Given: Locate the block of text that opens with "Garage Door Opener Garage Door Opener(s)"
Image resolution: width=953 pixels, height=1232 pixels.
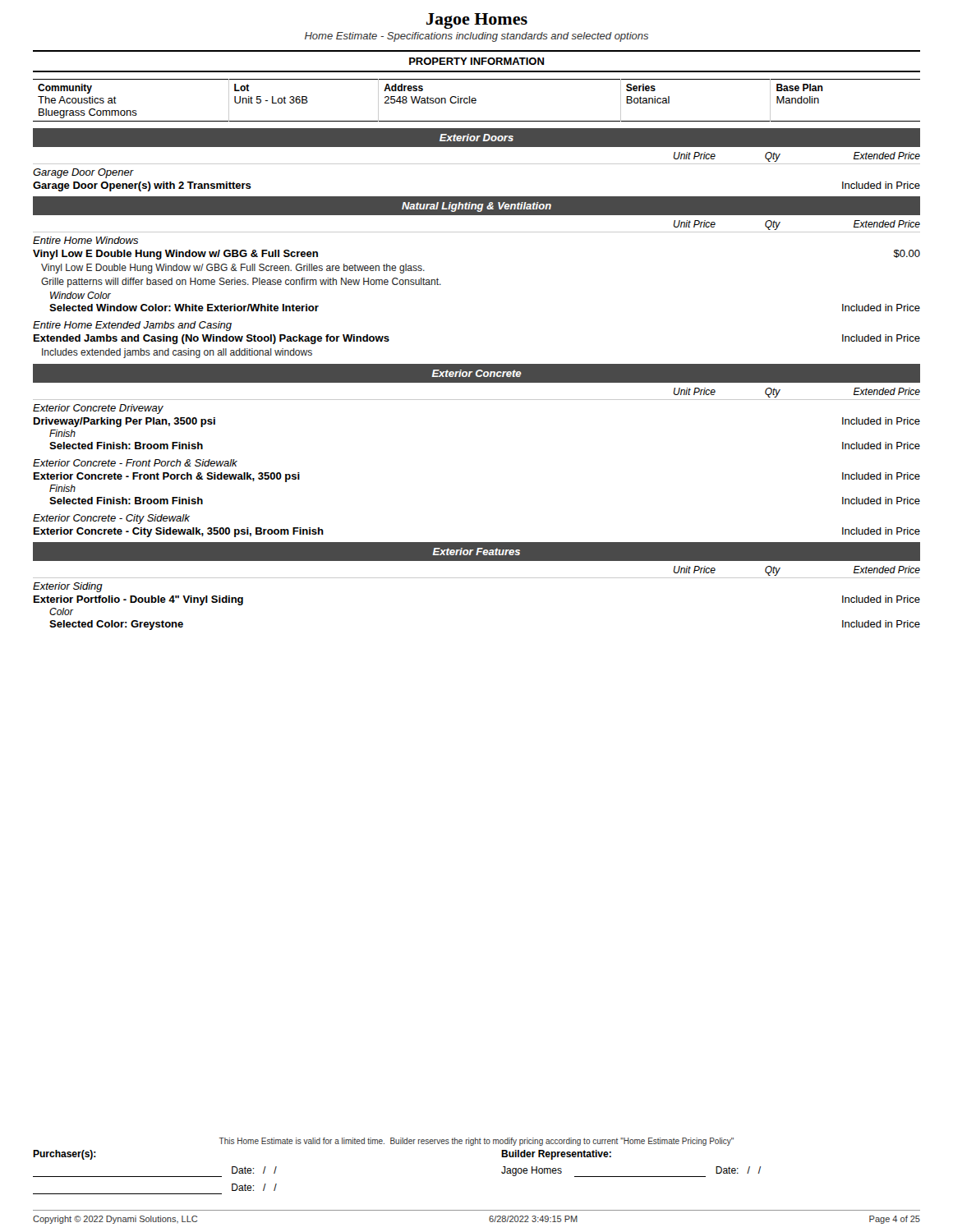Looking at the screenshot, I should [x=83, y=173].
